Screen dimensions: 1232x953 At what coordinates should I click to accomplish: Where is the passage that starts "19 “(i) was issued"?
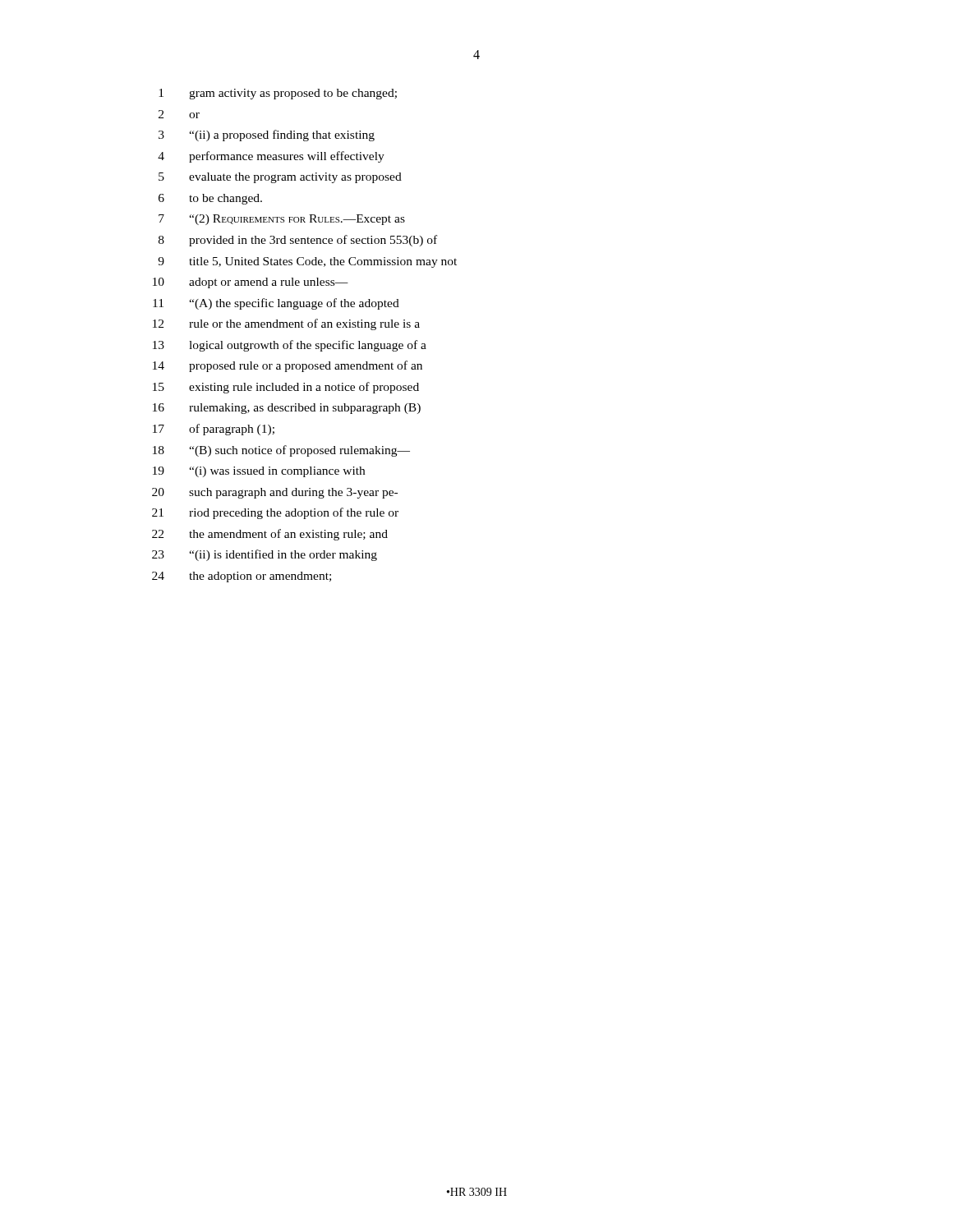pyautogui.click(x=259, y=472)
